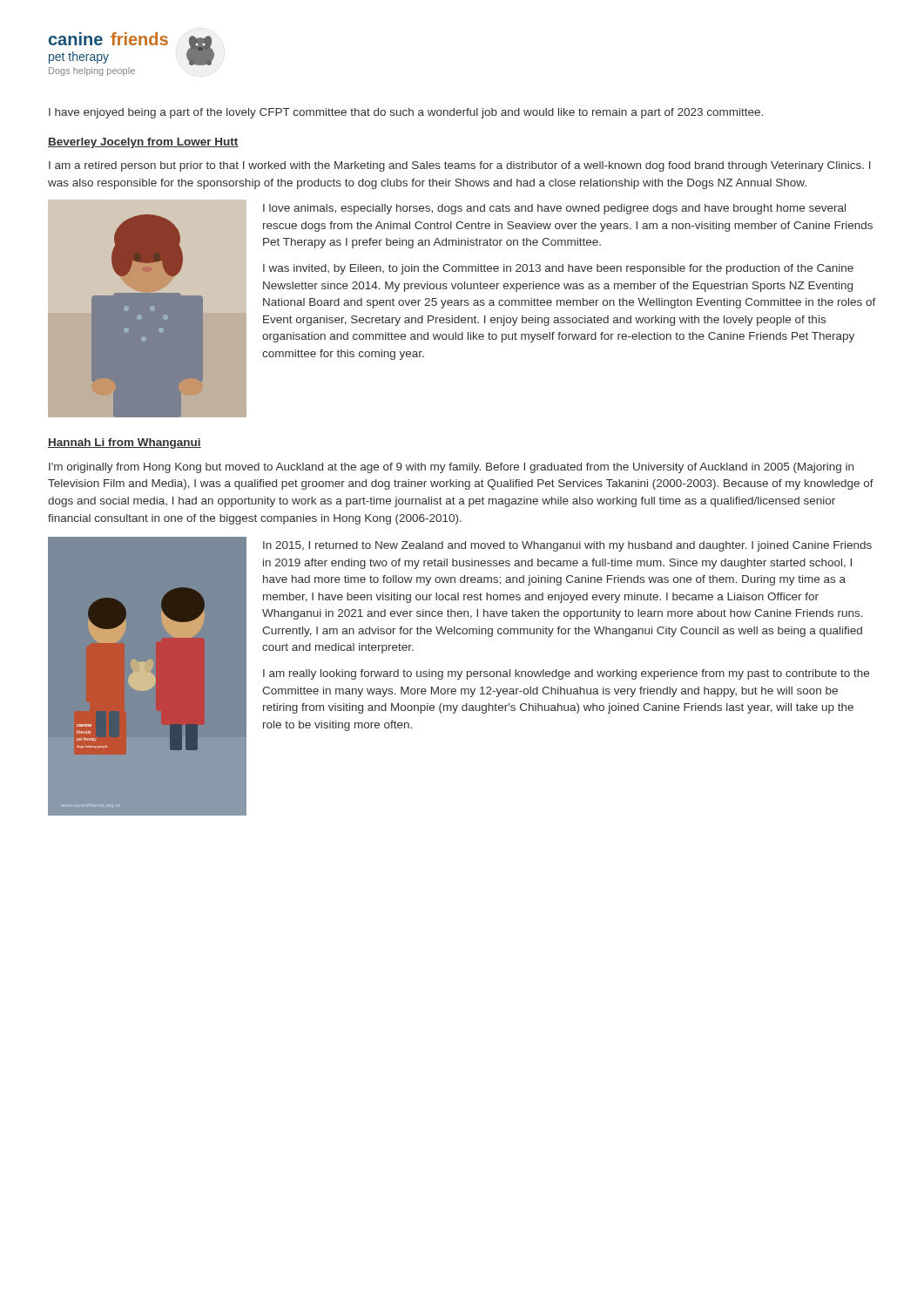Viewport: 924px width, 1307px height.
Task: Find the block on this page that starts "I have enjoyed being a part of the"
Action: [x=462, y=112]
